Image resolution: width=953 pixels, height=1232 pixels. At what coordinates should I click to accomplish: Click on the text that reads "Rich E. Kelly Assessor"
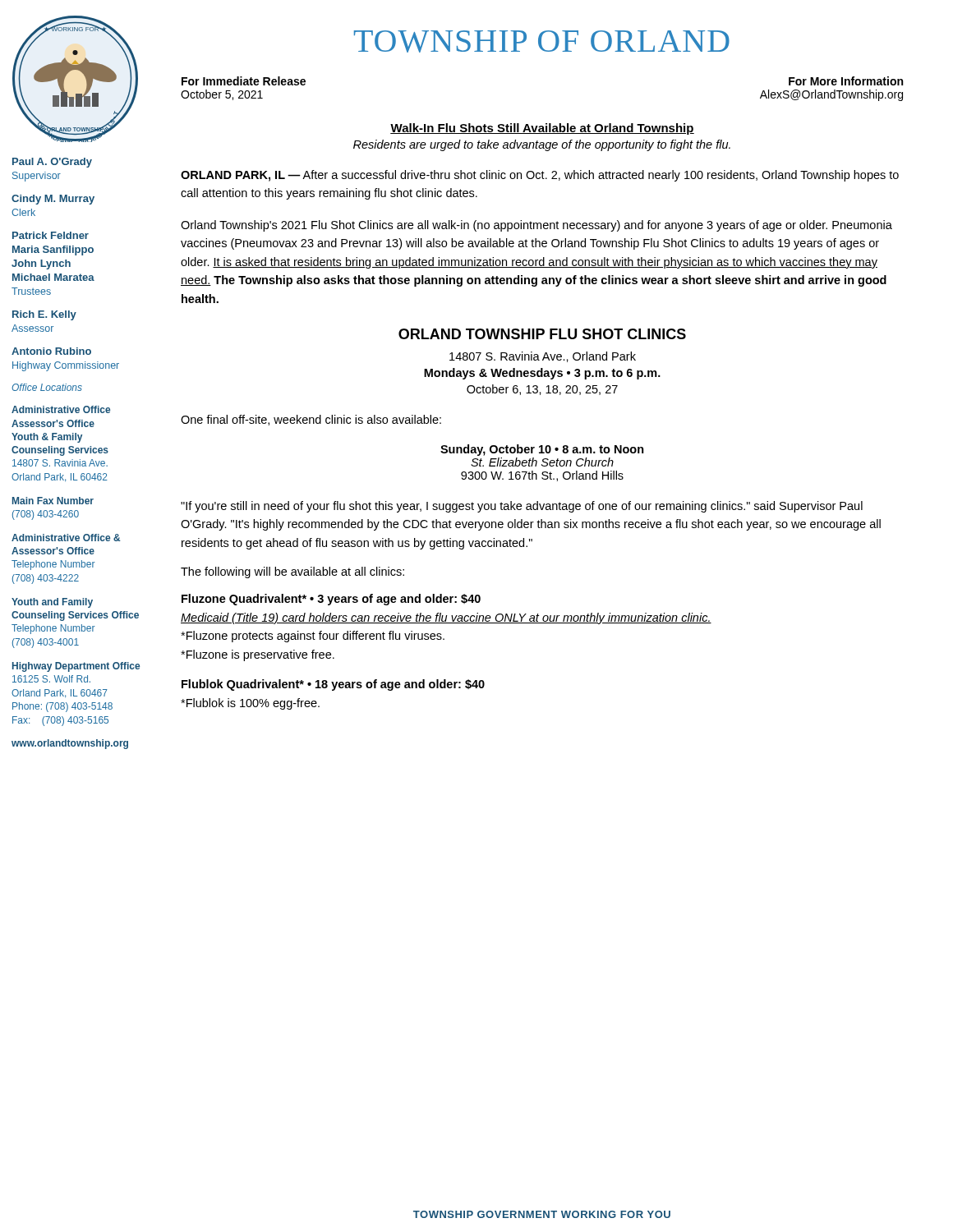[x=80, y=322]
